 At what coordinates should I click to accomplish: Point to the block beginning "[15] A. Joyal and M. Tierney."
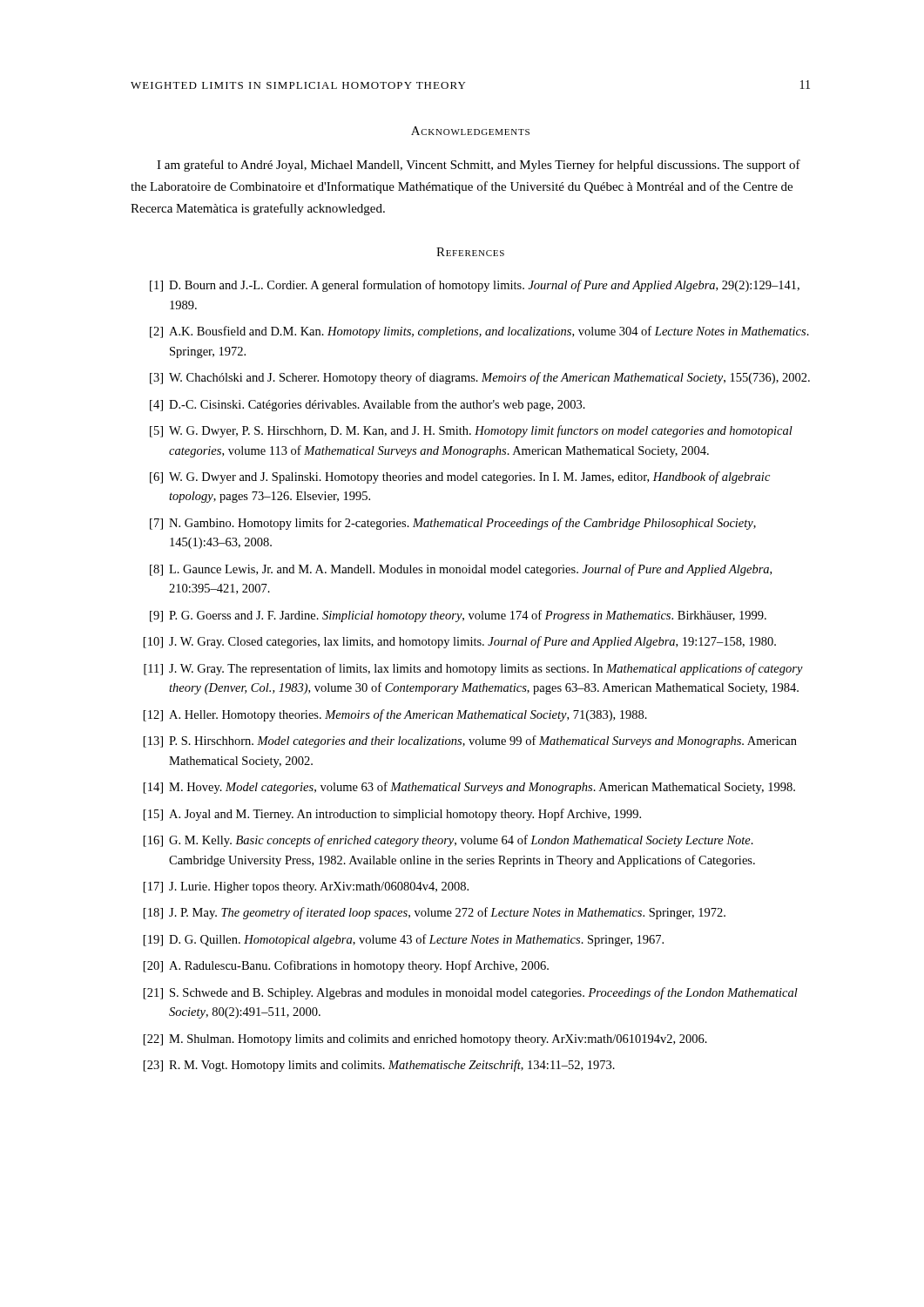click(471, 814)
